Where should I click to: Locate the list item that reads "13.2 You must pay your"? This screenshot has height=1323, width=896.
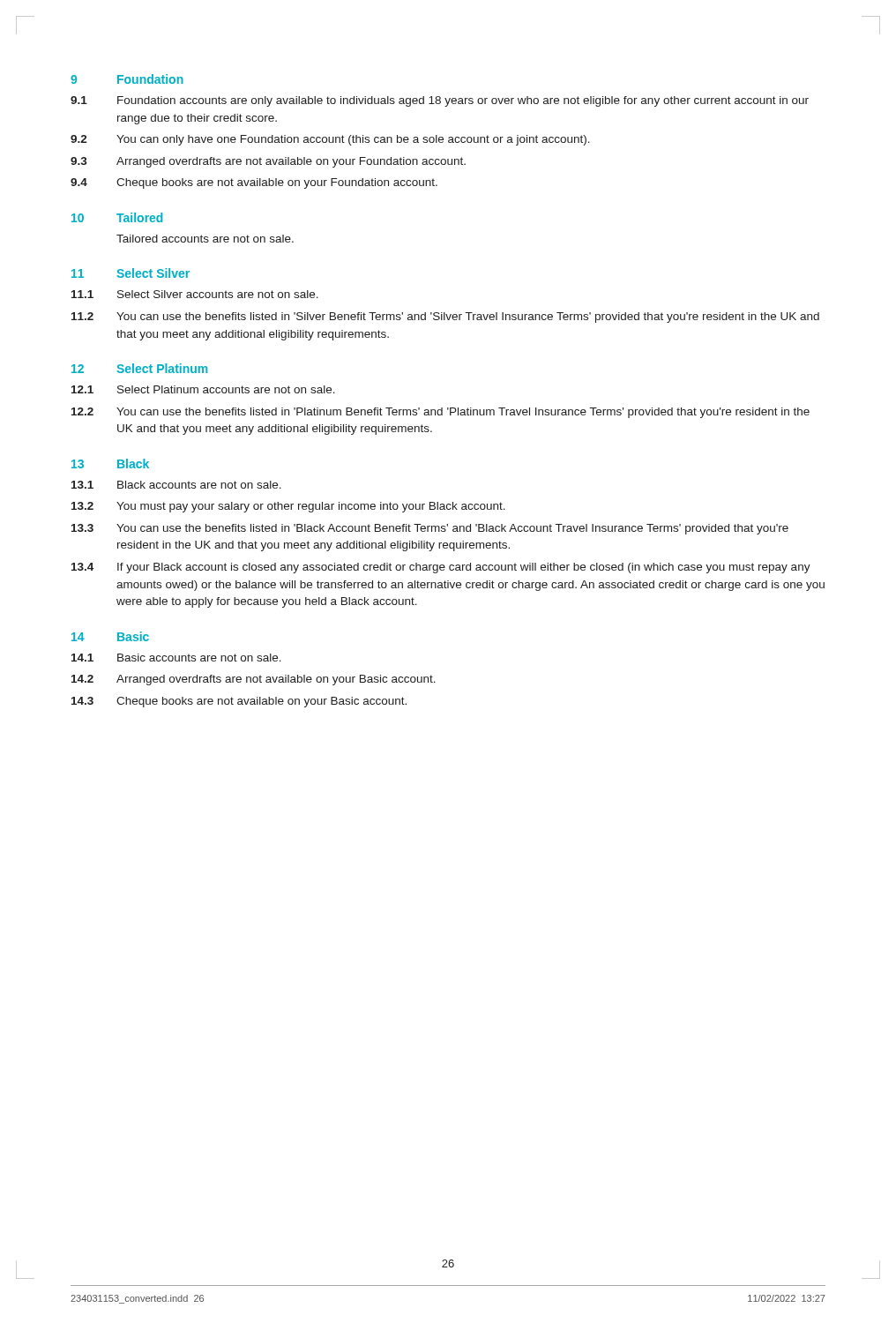point(448,506)
